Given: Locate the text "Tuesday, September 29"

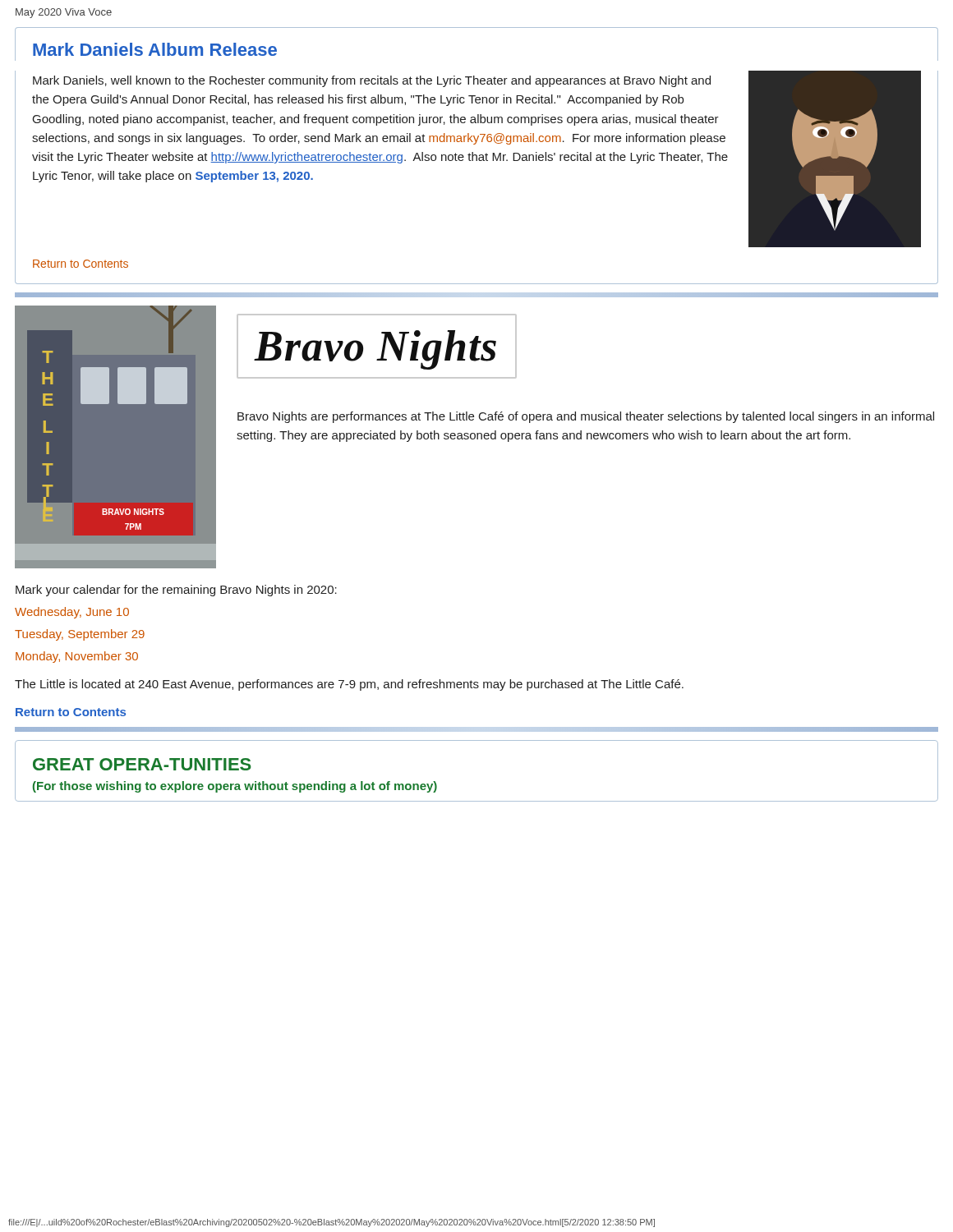Looking at the screenshot, I should tap(80, 634).
